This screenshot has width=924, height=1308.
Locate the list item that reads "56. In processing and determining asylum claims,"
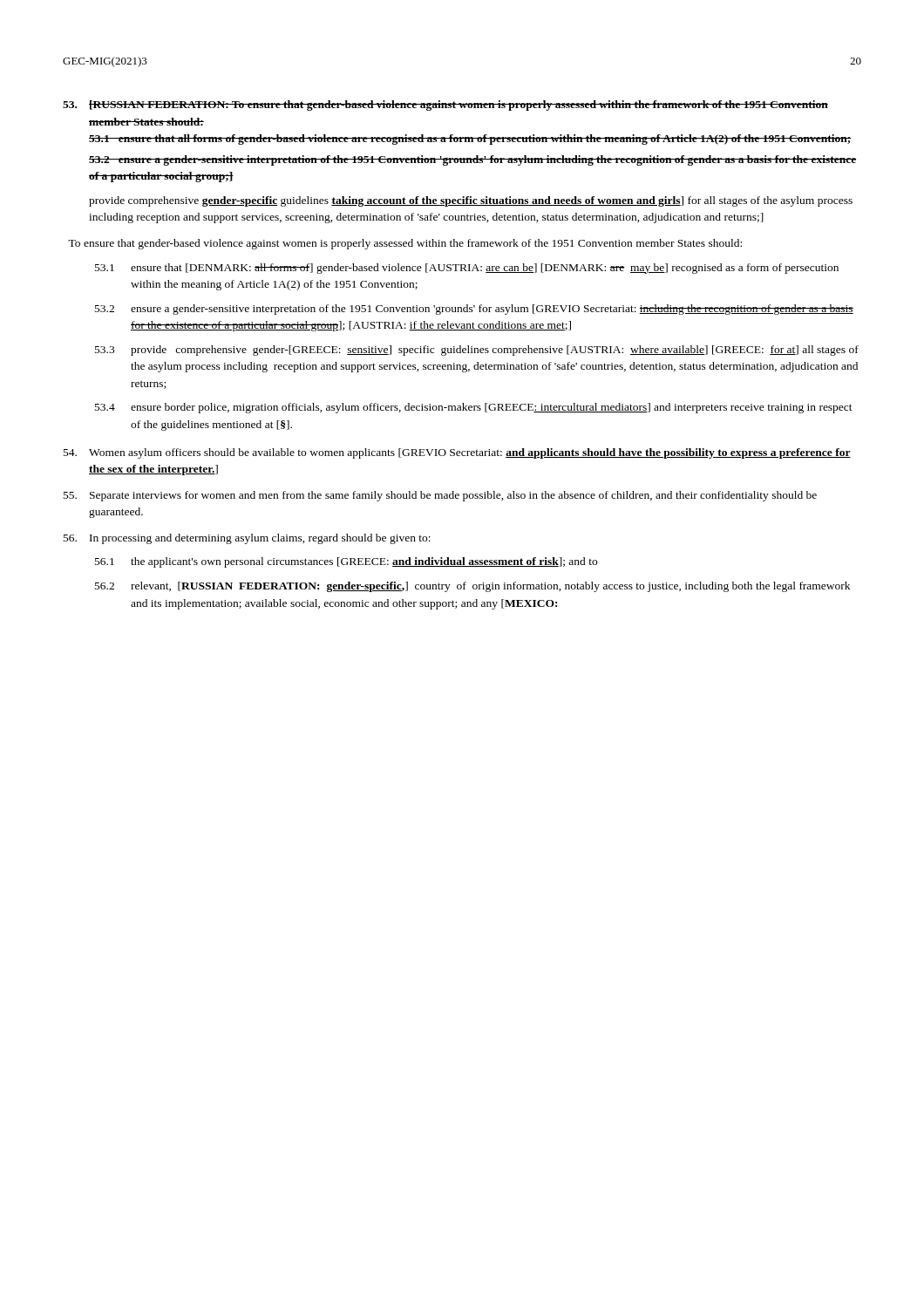point(247,538)
